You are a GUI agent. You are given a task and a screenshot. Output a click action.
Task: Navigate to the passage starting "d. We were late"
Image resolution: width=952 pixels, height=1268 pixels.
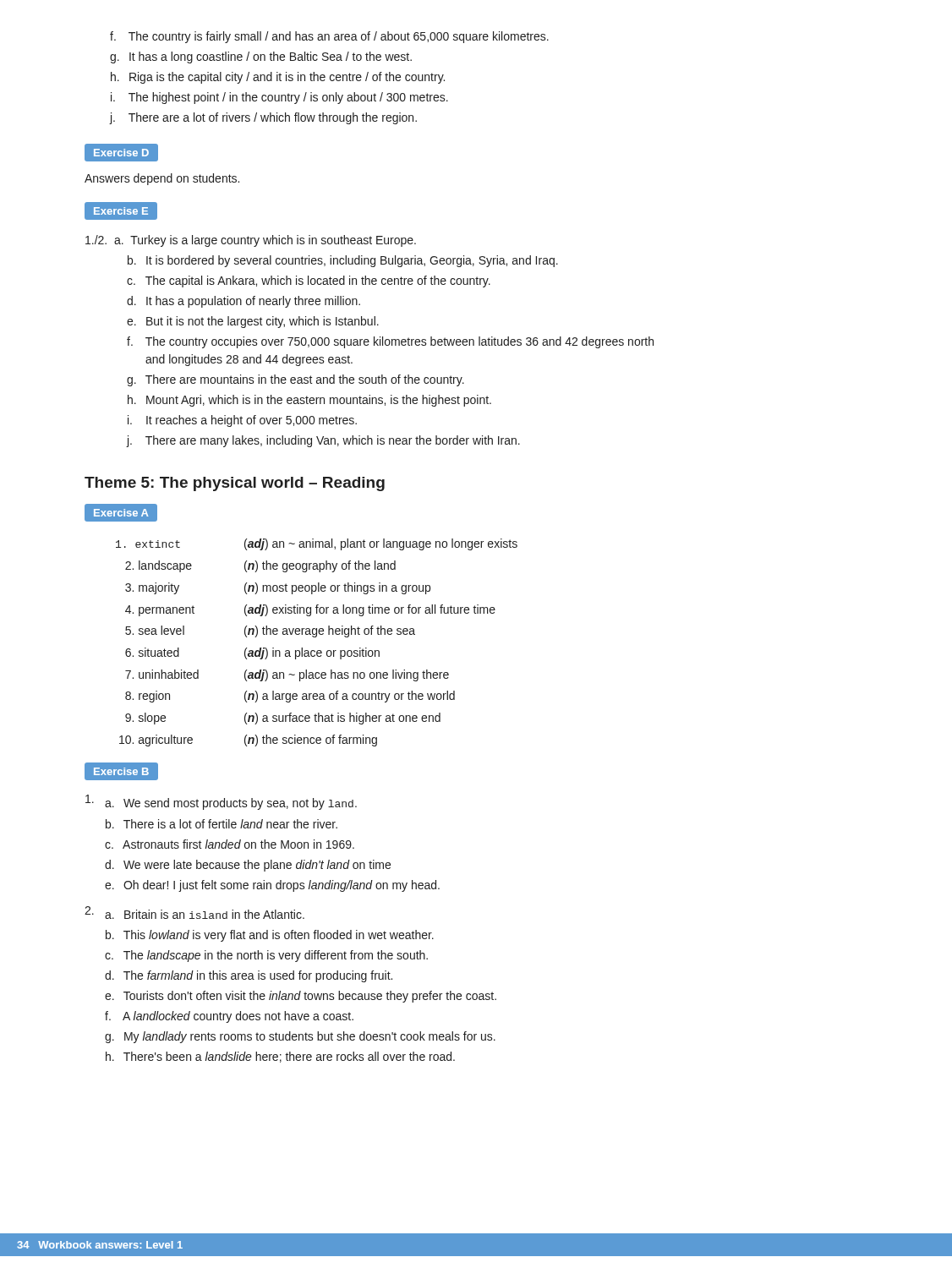point(248,865)
